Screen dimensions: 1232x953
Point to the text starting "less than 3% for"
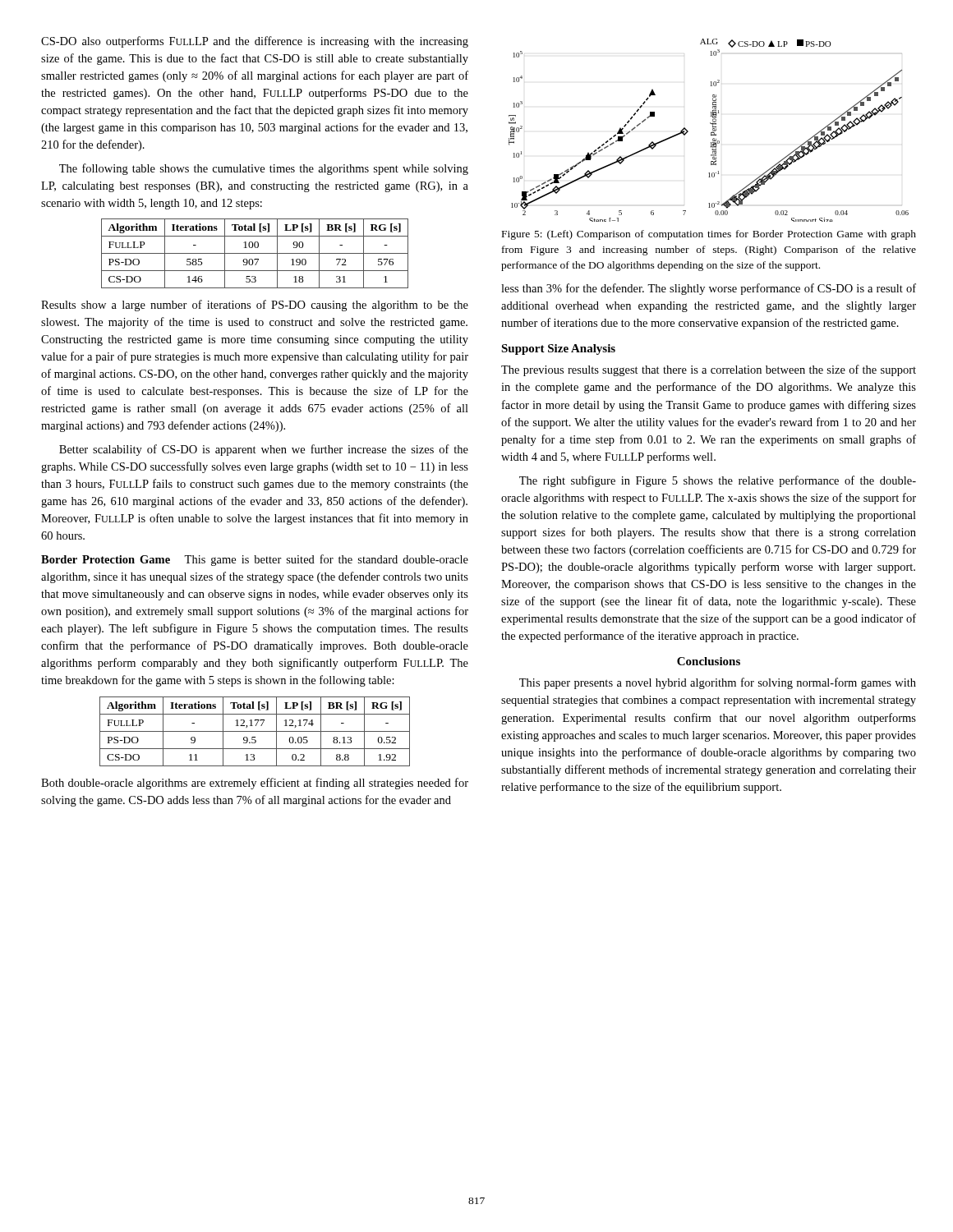pos(709,306)
